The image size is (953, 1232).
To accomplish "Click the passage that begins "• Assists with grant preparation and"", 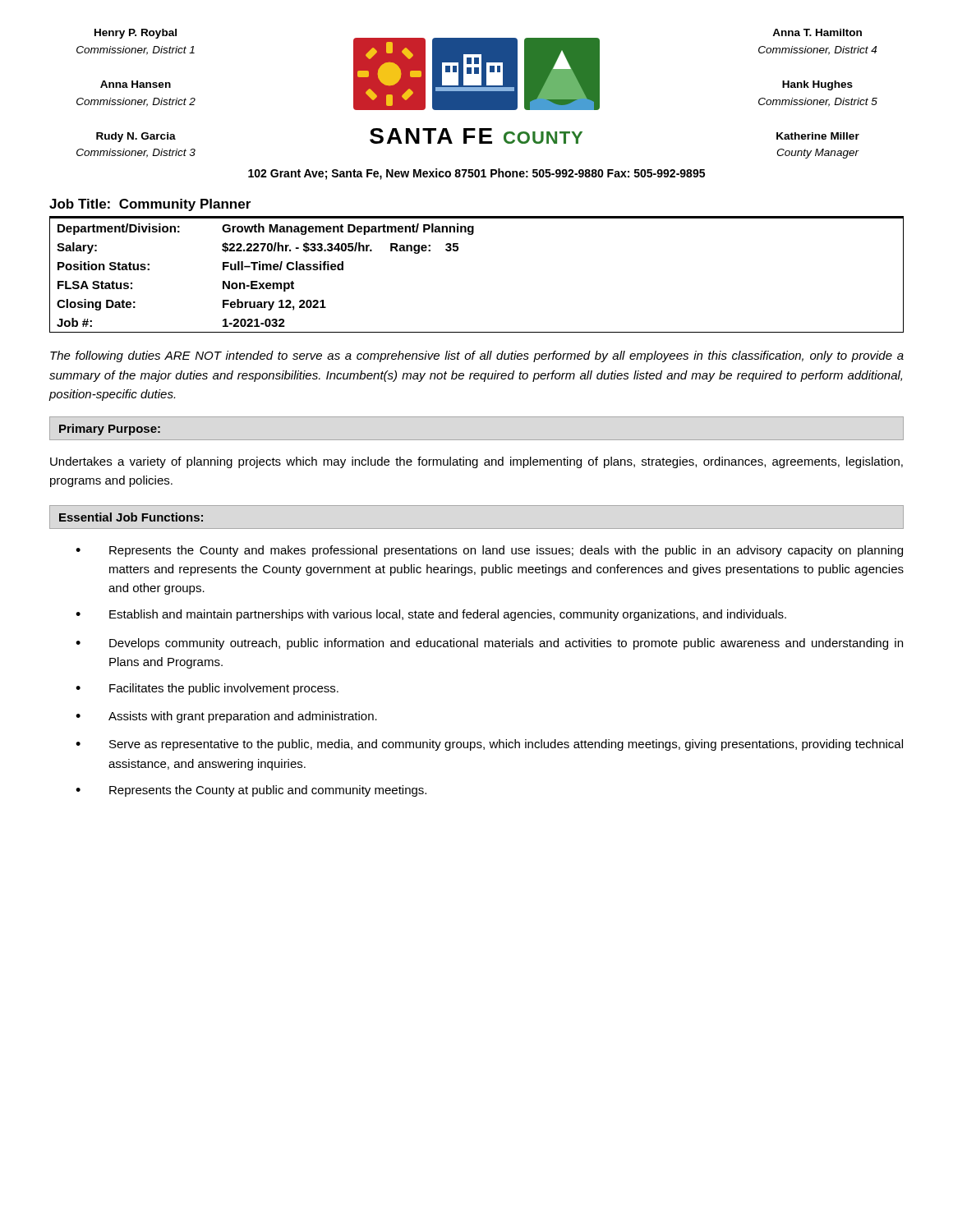I will pos(213,717).
